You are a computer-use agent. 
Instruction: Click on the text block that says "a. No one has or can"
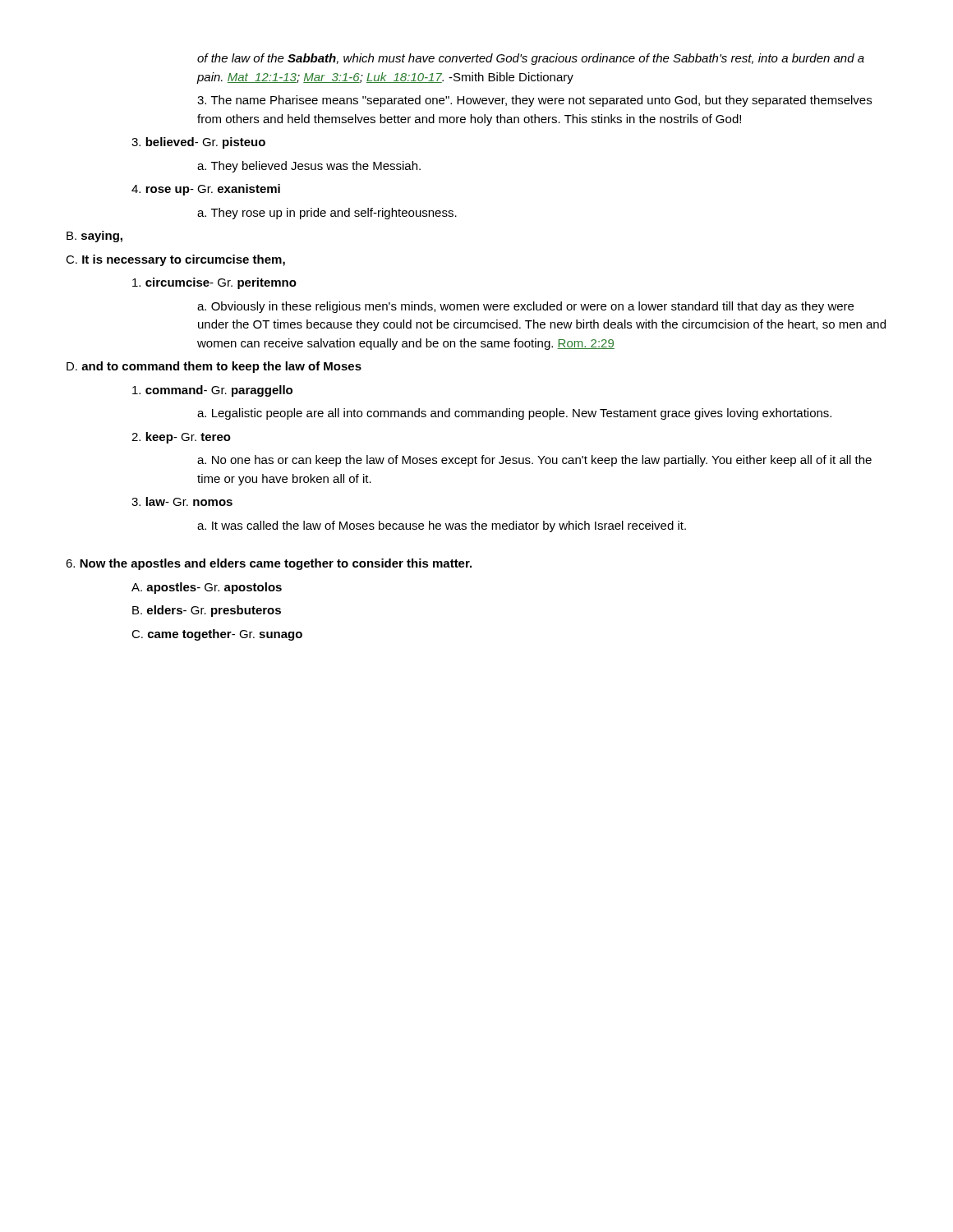coord(535,469)
